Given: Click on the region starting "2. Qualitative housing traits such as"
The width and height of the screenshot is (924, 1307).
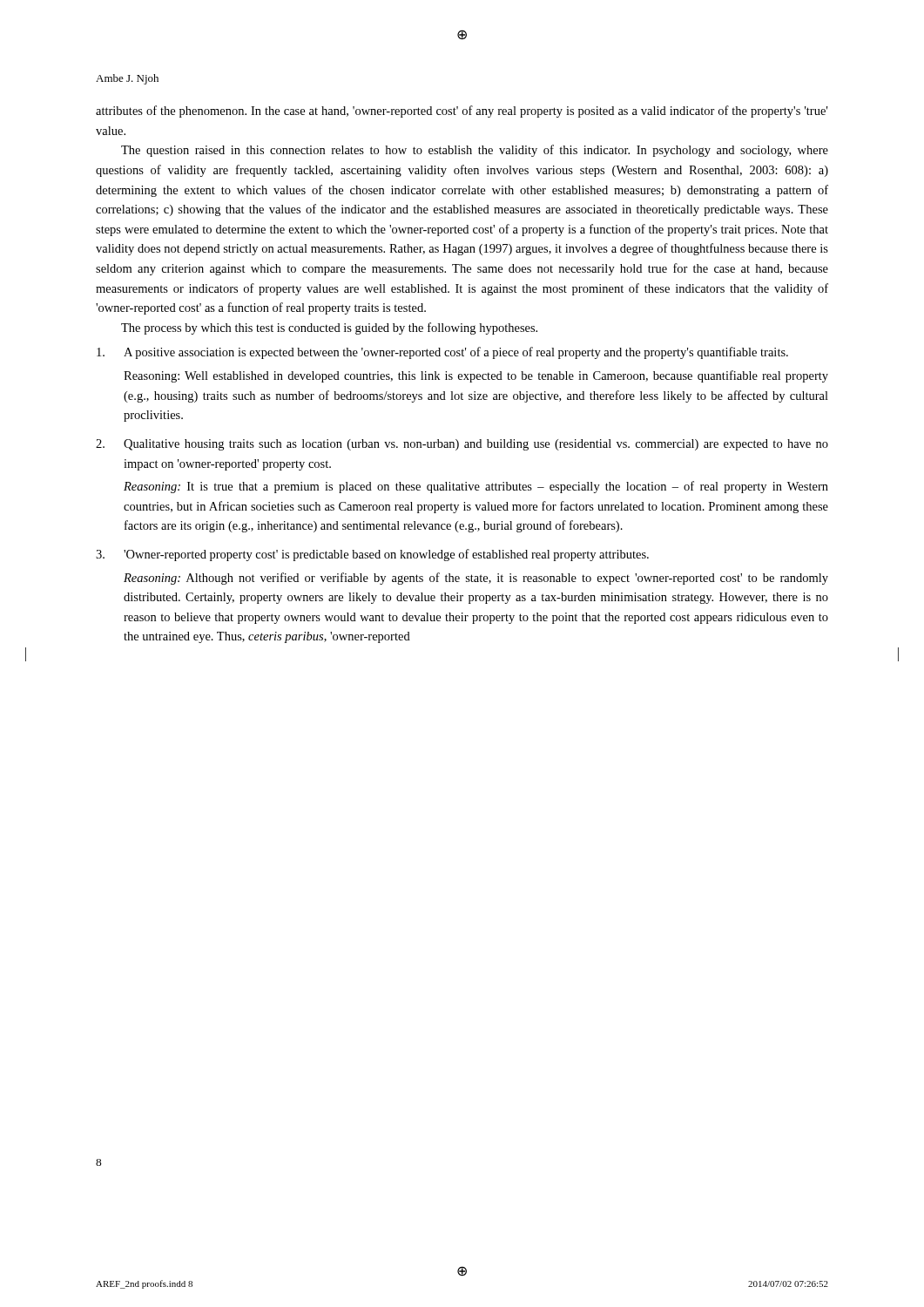Looking at the screenshot, I should pyautogui.click(x=462, y=454).
